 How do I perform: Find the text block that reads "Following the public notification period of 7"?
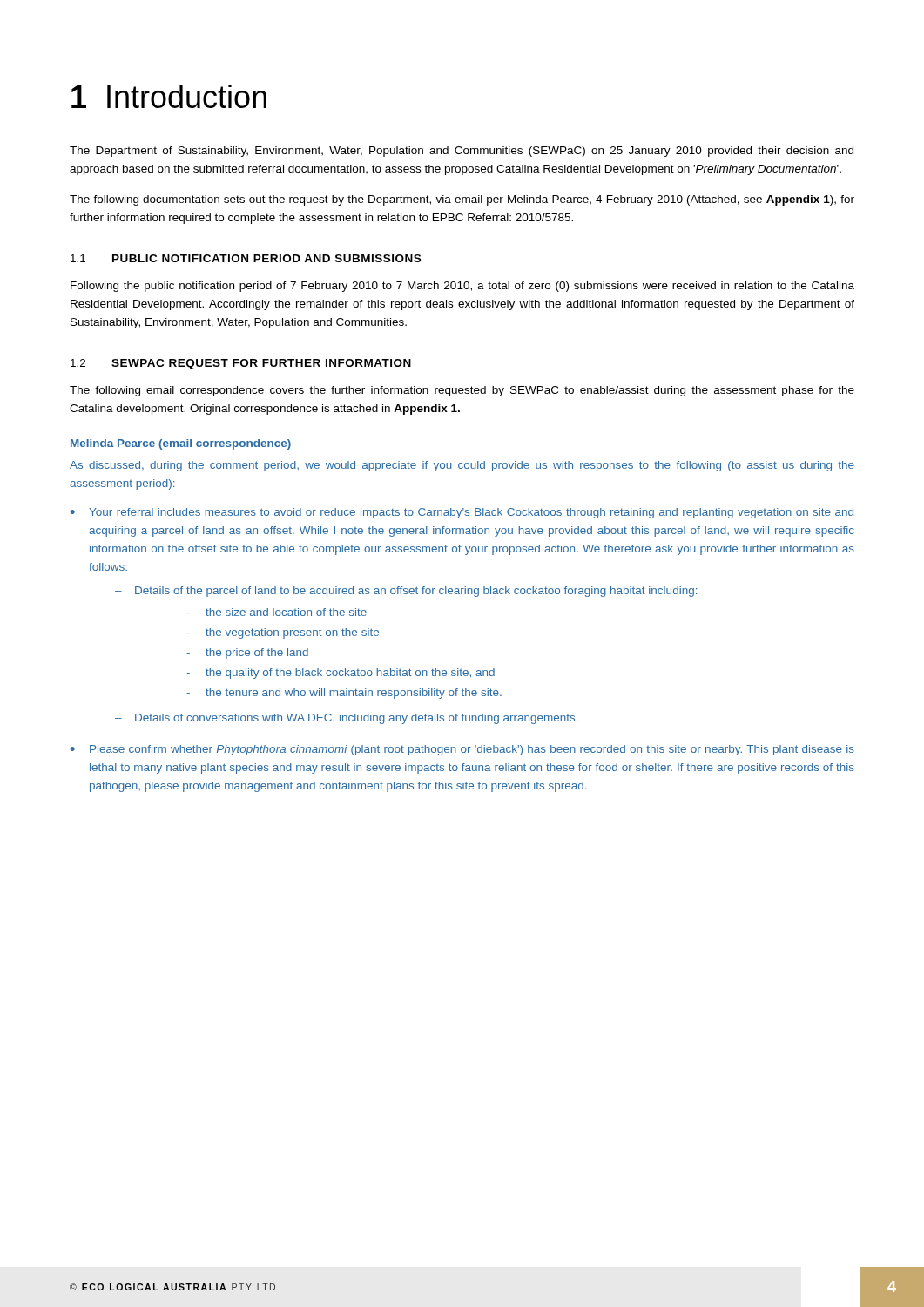coord(462,303)
